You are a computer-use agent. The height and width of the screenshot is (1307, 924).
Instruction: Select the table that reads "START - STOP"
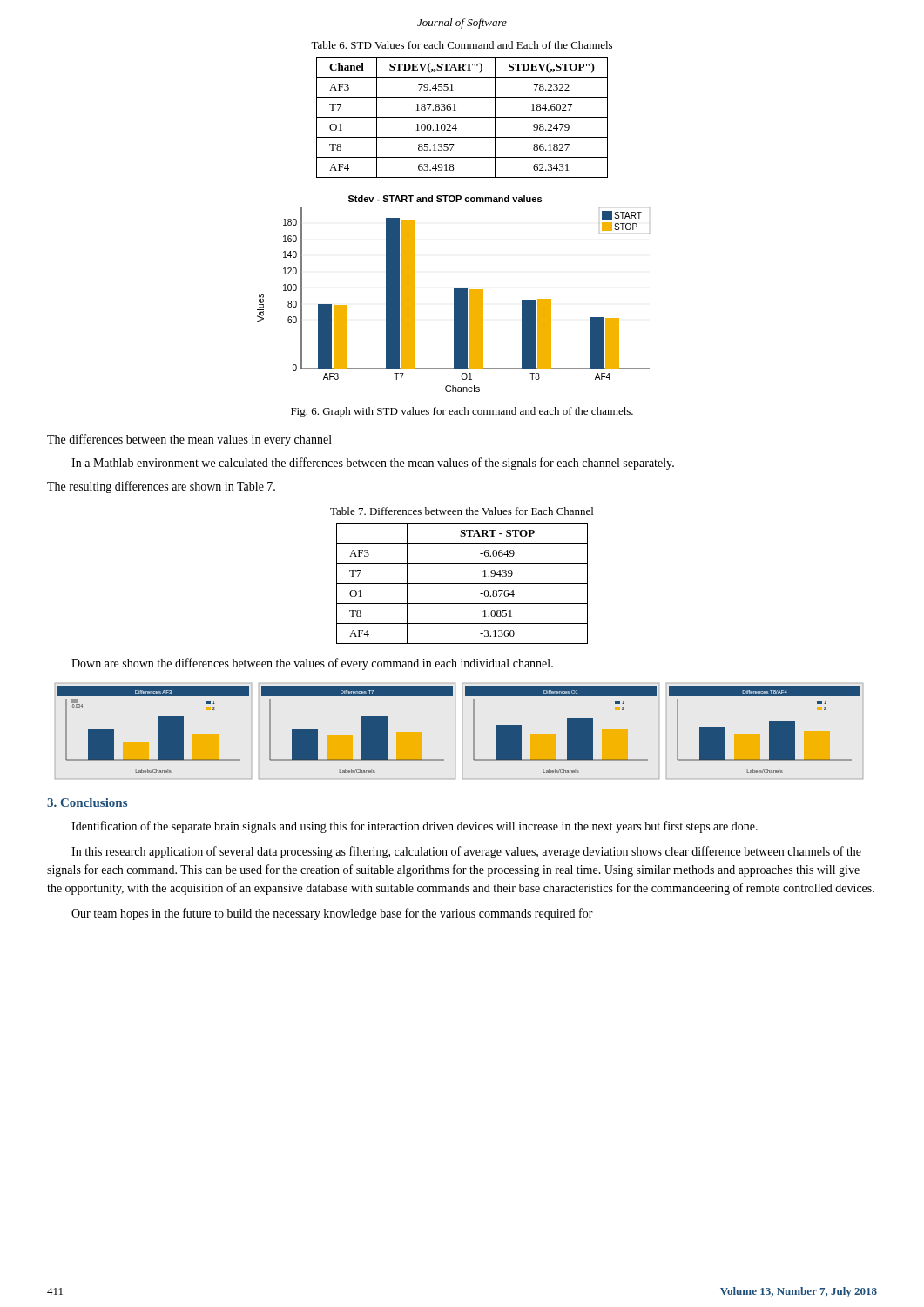tap(462, 583)
